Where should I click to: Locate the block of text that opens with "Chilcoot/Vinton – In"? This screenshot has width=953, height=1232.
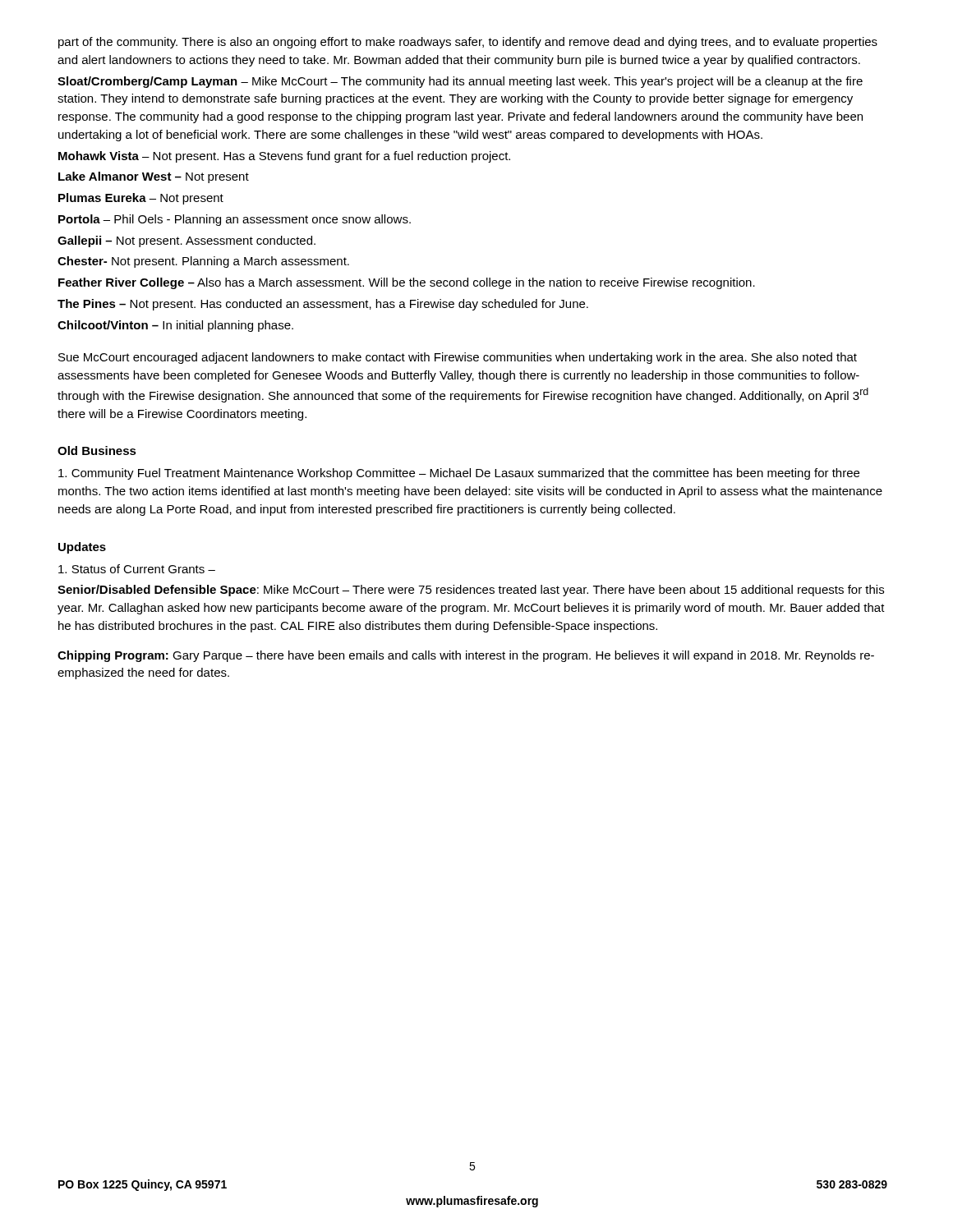tap(176, 324)
